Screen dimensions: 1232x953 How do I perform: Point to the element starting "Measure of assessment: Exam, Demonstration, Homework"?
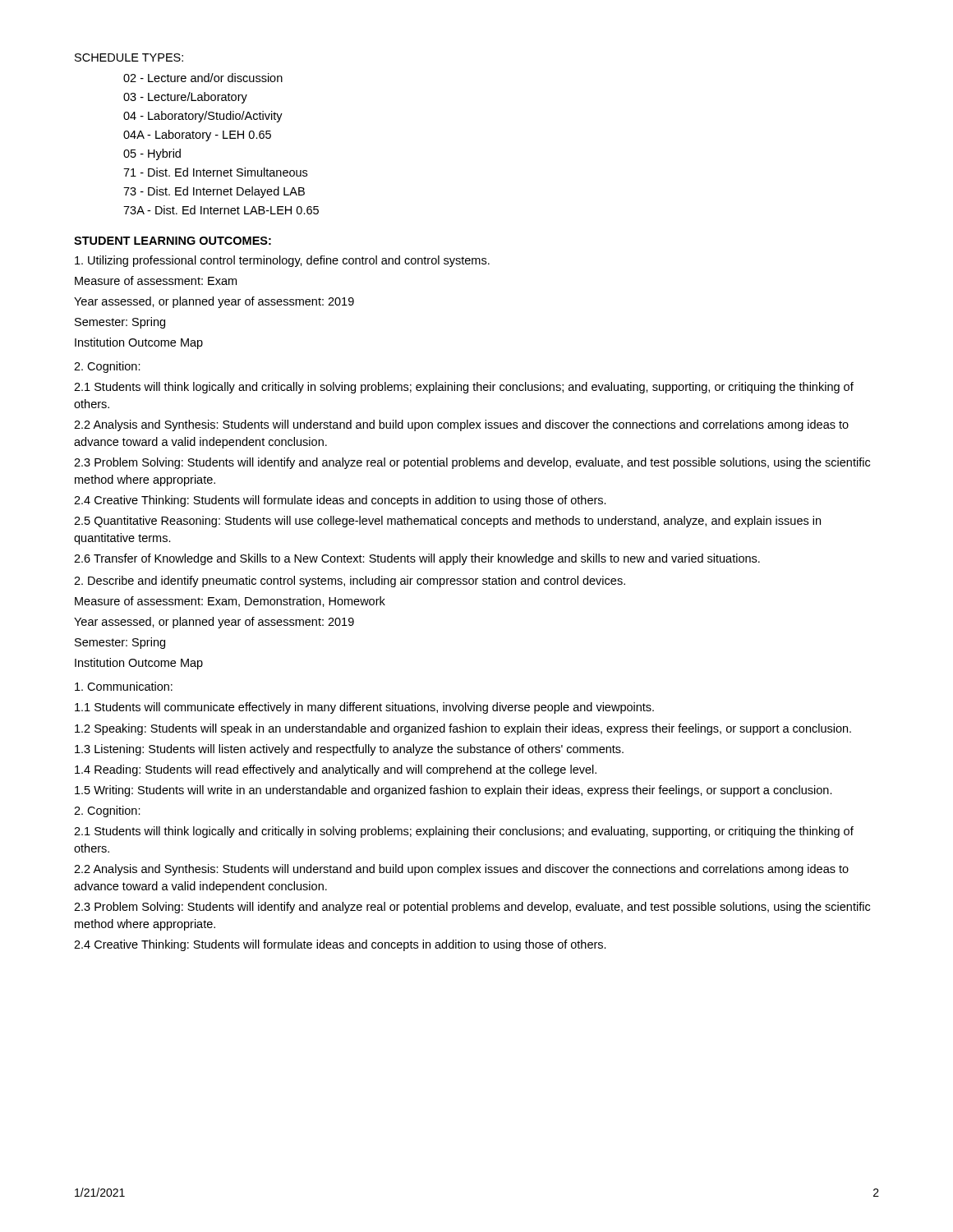point(230,602)
